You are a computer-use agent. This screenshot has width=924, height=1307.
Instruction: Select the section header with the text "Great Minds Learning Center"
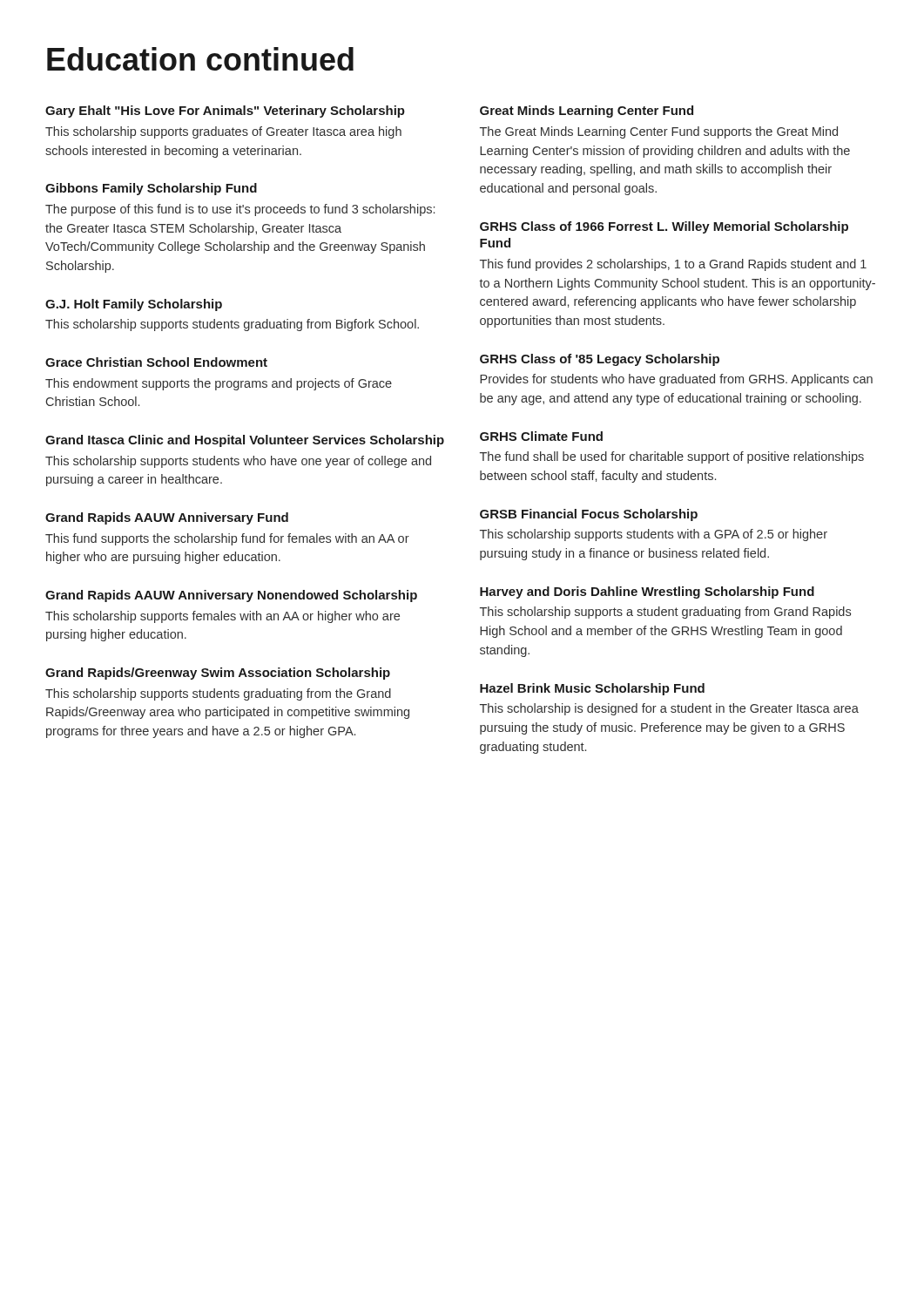(x=679, y=111)
